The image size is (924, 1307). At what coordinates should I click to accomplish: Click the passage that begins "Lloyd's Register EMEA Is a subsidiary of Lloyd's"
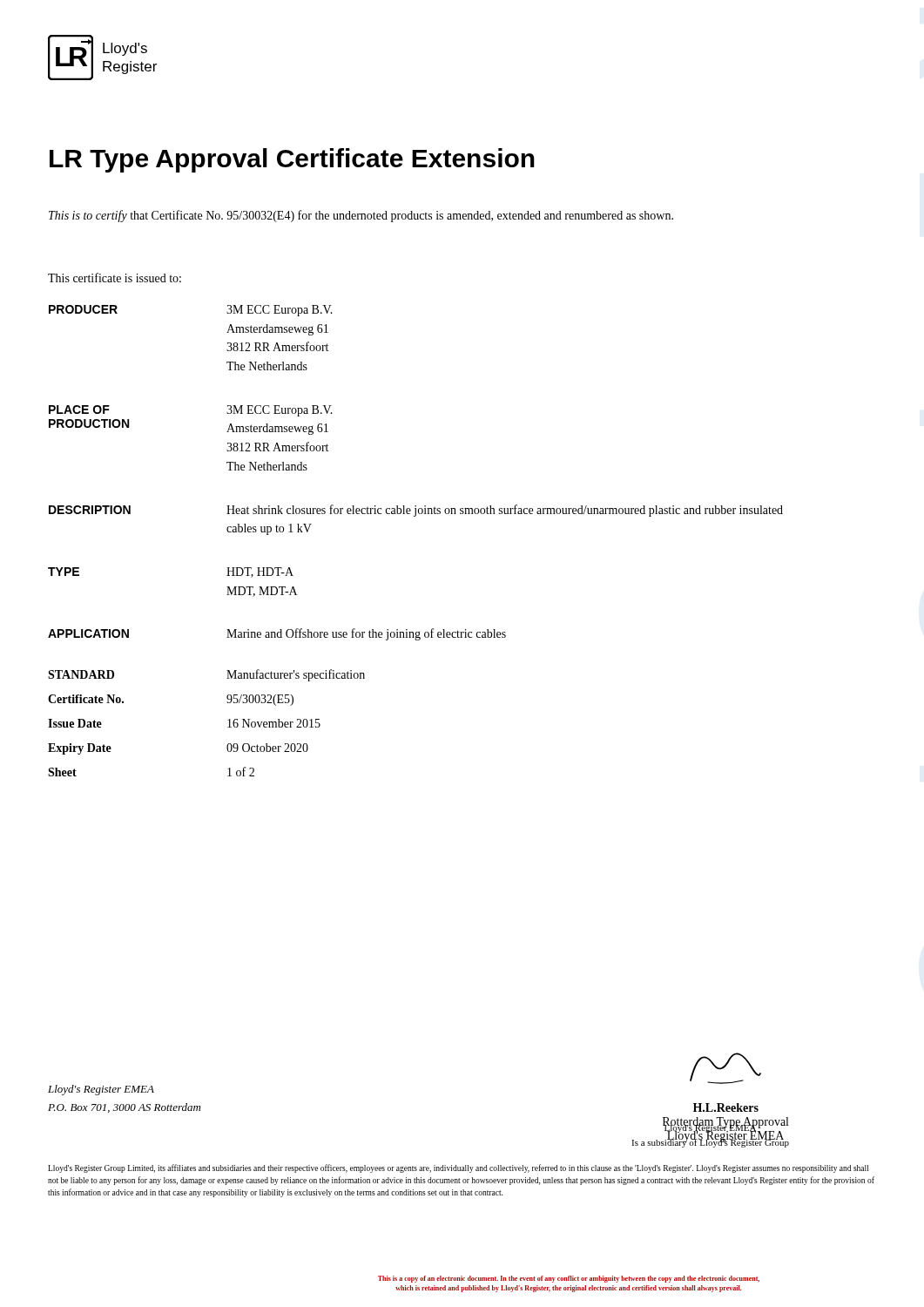pos(710,1135)
